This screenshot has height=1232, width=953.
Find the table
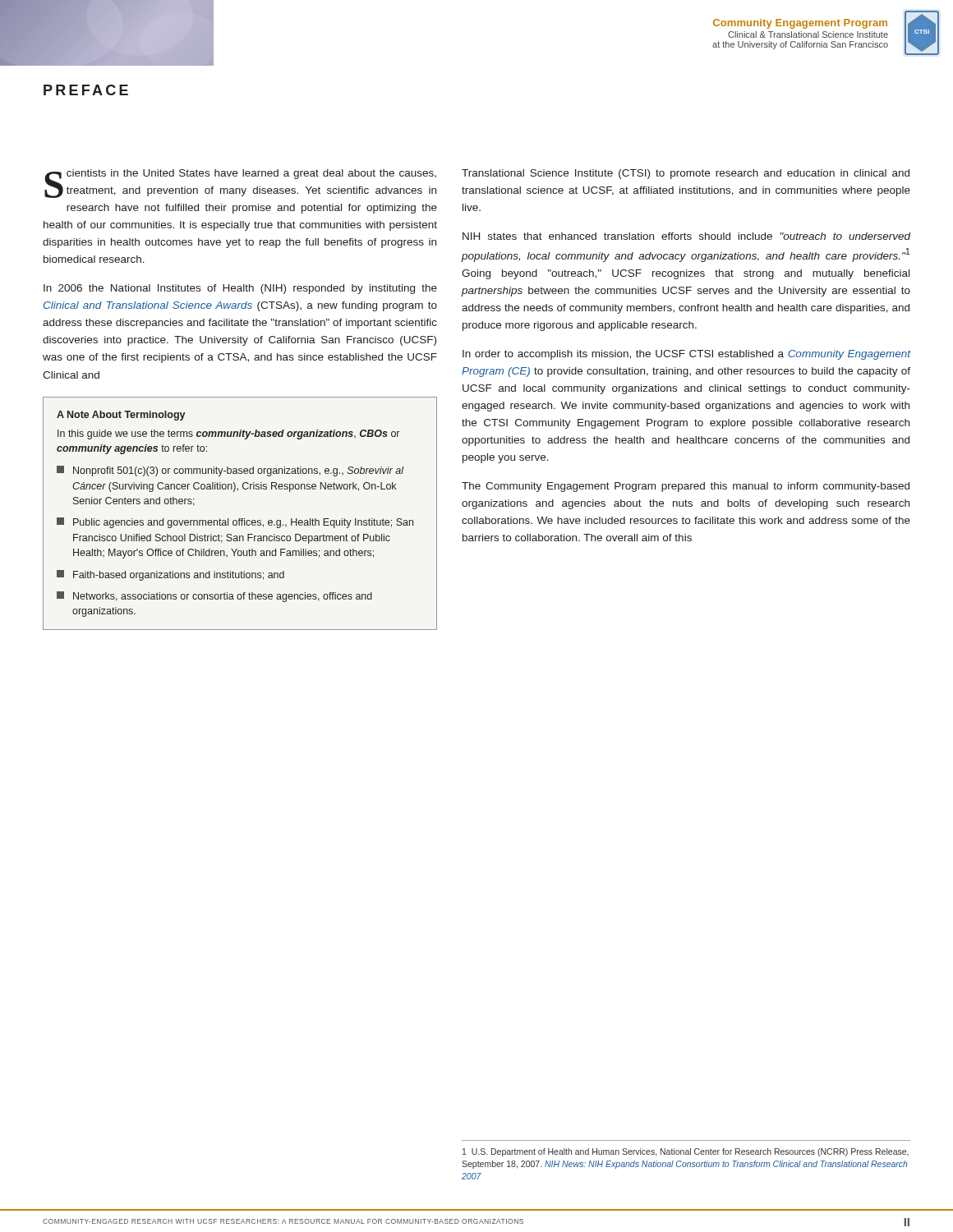coord(240,513)
